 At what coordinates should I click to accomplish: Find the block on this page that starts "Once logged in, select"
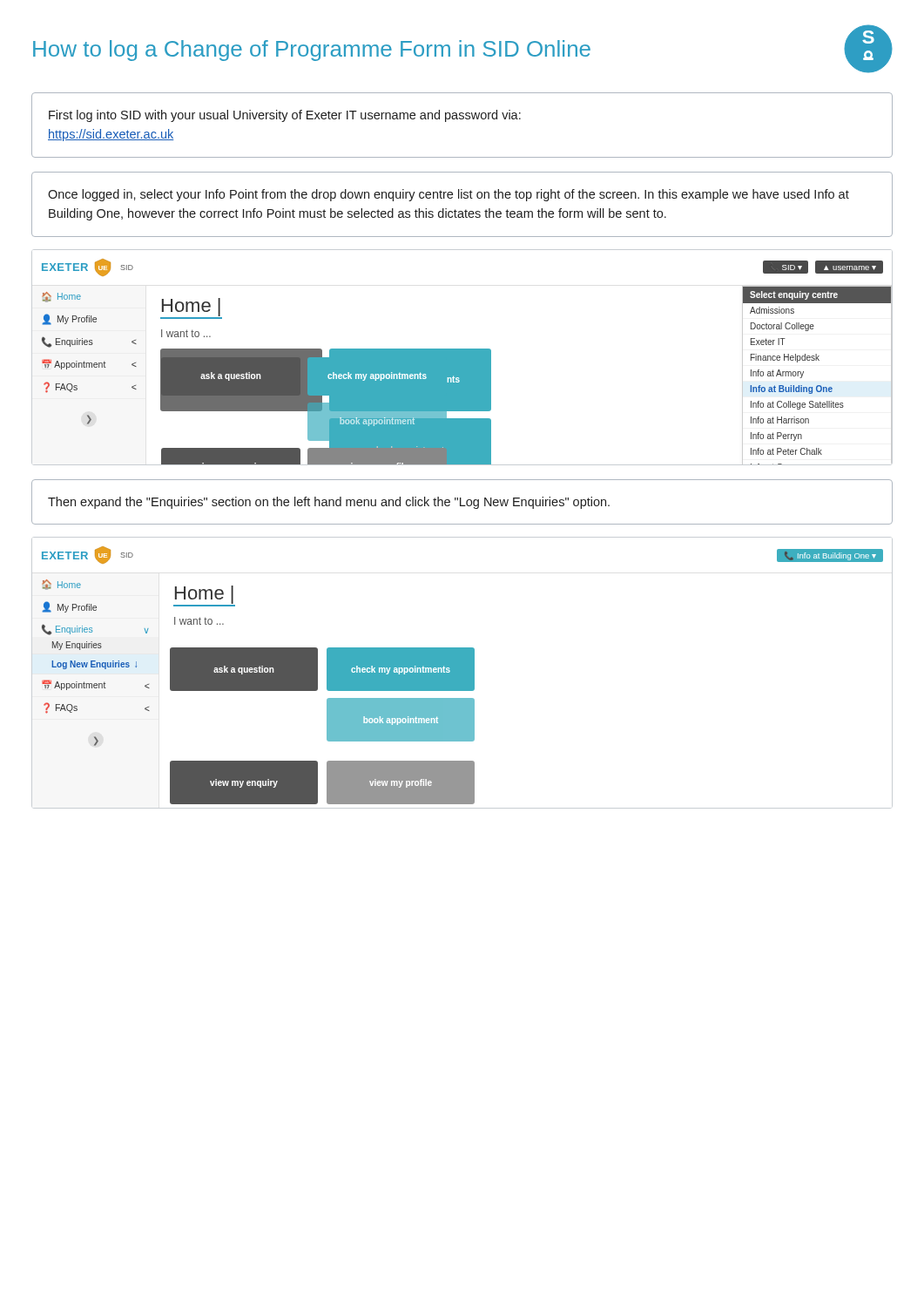coord(448,204)
